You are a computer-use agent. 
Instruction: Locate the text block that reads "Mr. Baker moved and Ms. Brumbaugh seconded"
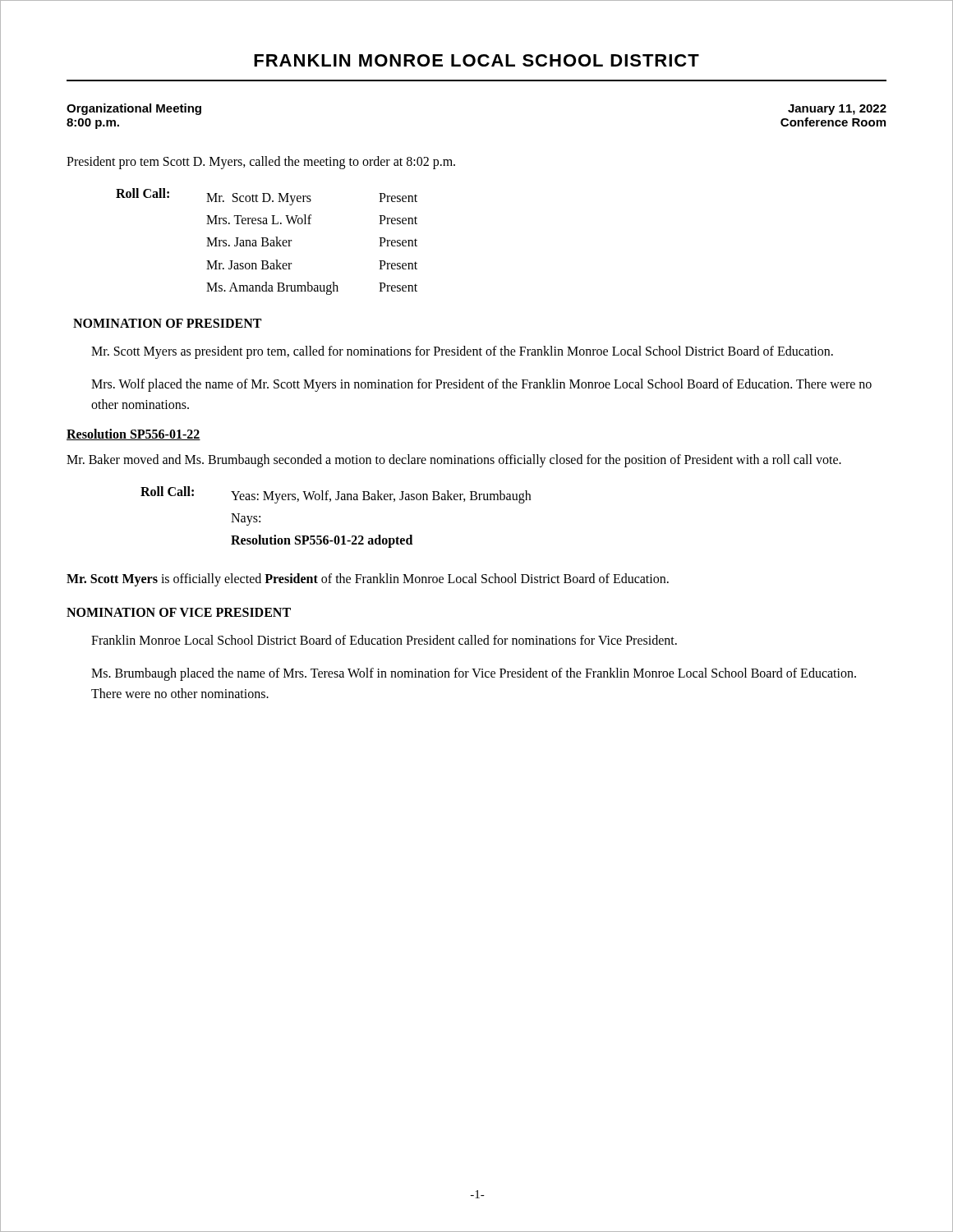454,459
